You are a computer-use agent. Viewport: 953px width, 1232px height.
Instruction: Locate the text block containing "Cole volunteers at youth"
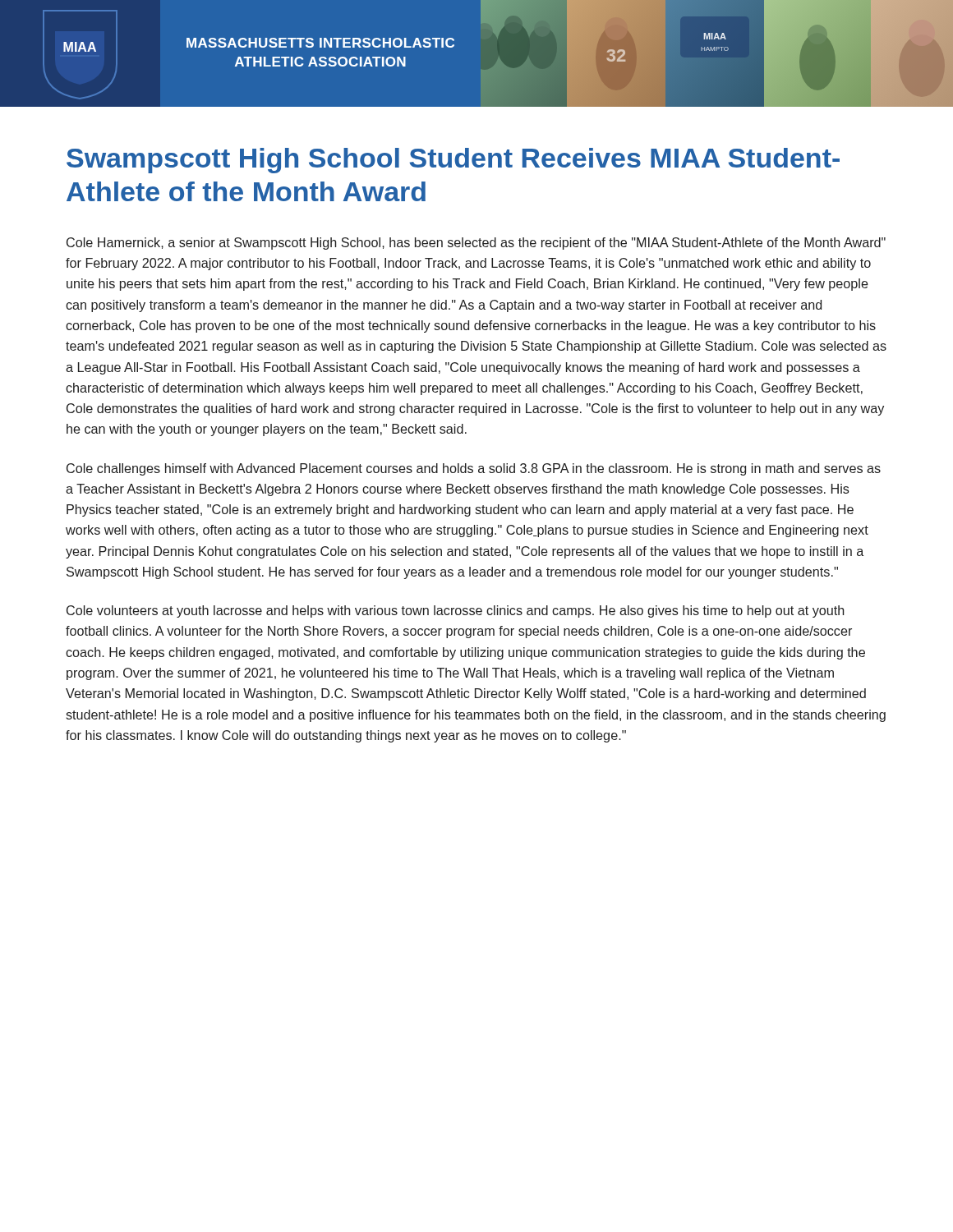coord(476,673)
